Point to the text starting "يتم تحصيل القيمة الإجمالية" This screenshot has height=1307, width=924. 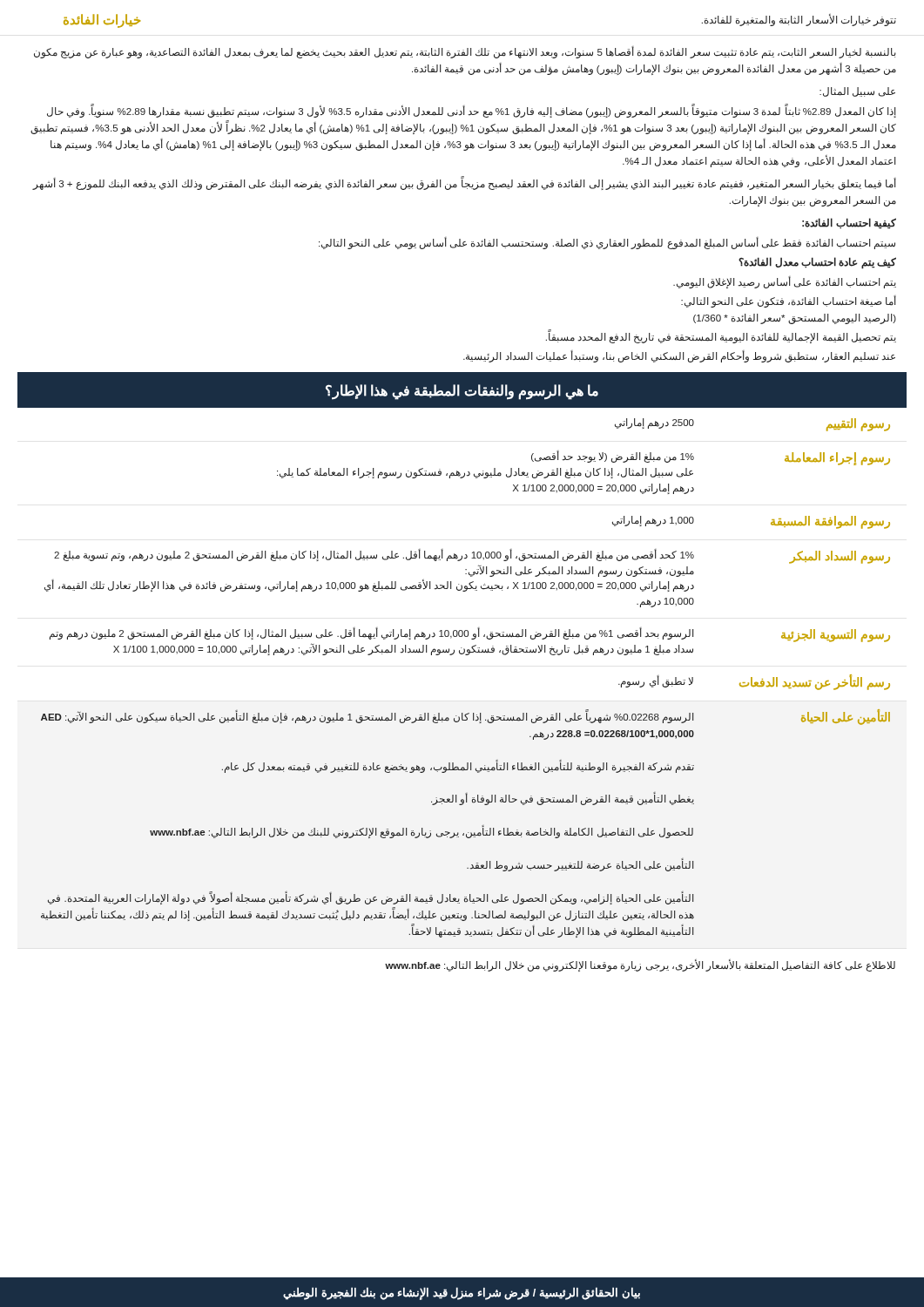click(720, 337)
